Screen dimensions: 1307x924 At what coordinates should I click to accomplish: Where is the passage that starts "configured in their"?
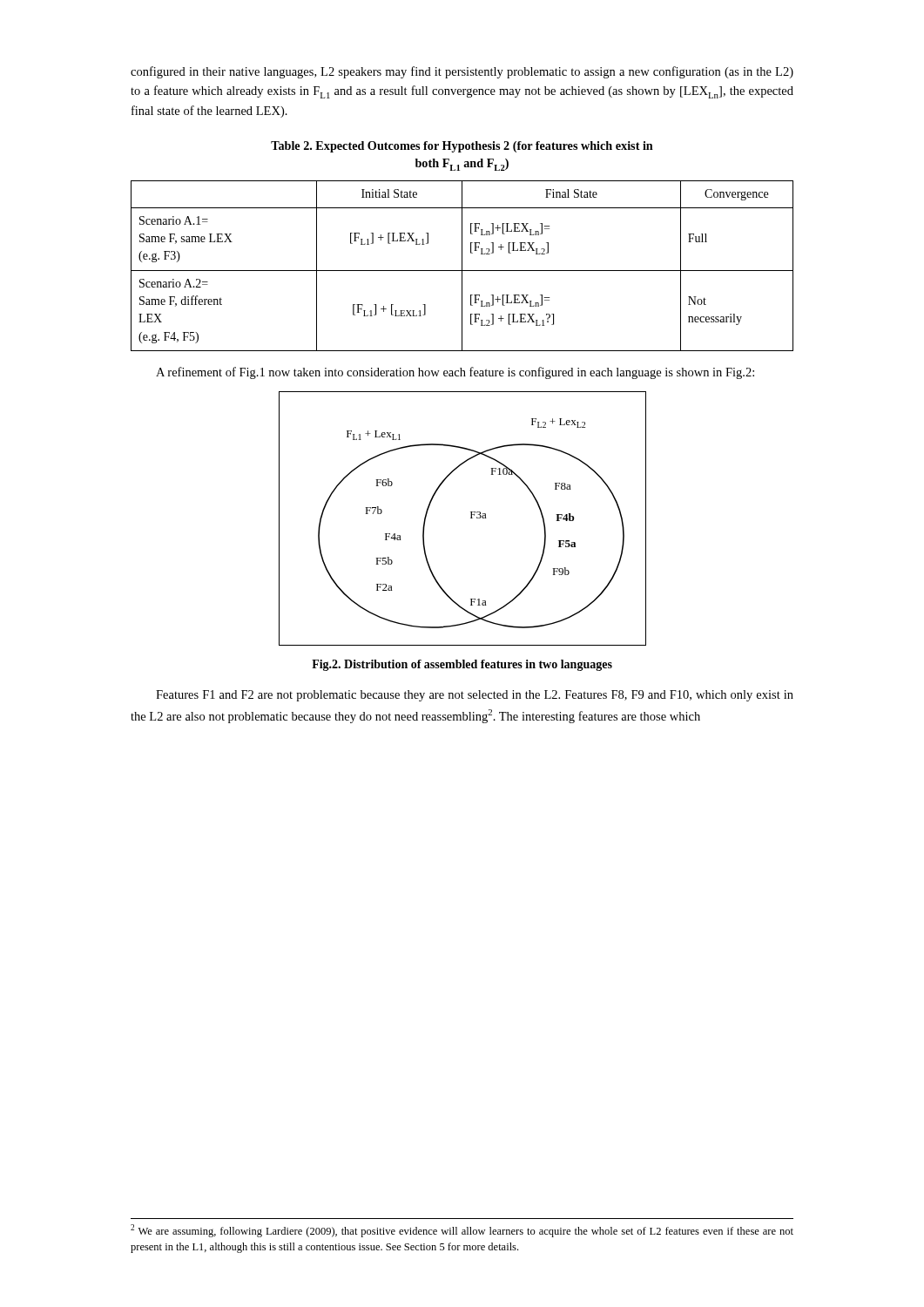[462, 92]
